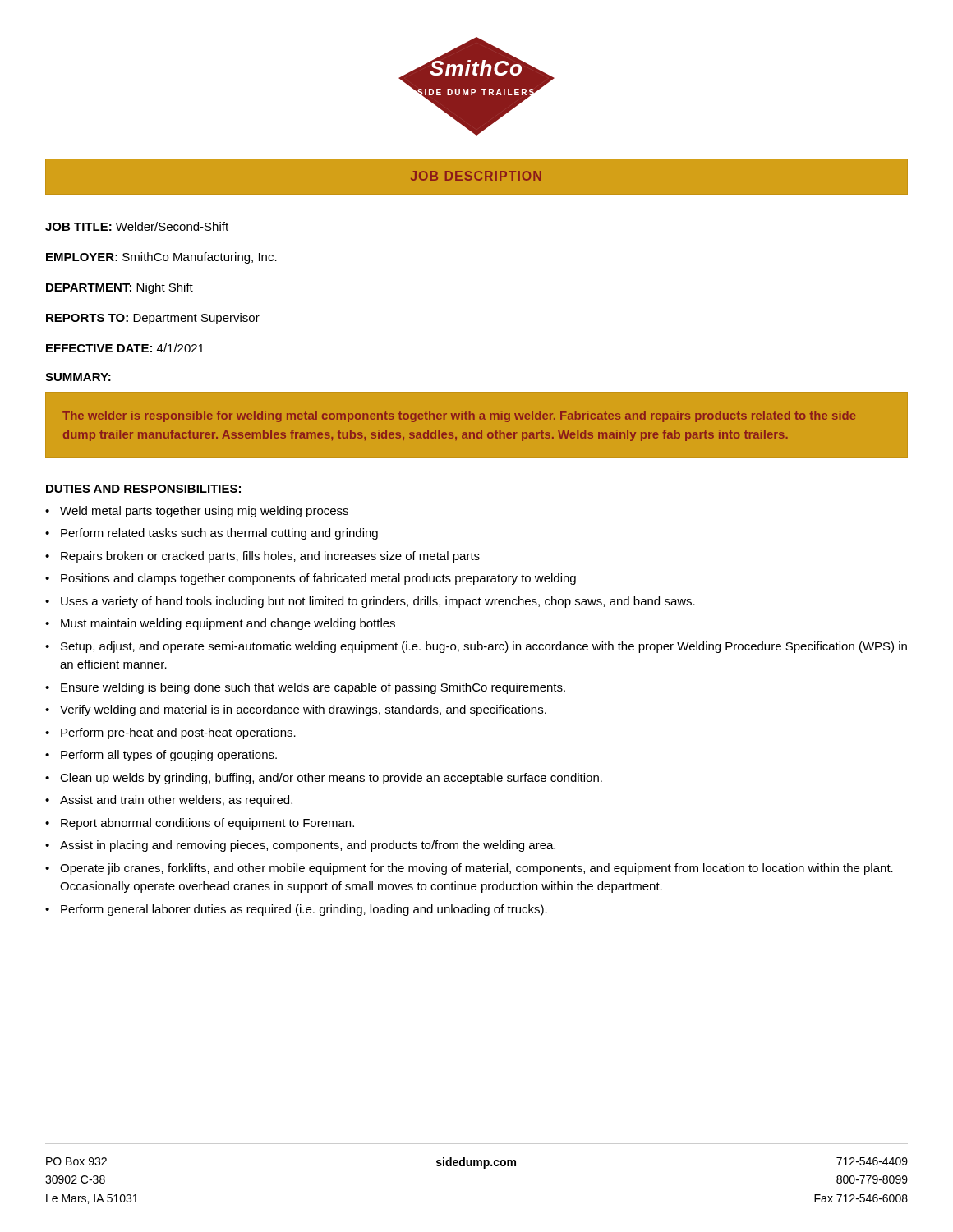Navigate to the block starting "DEPARTMENT: Night Shift"

pos(119,287)
